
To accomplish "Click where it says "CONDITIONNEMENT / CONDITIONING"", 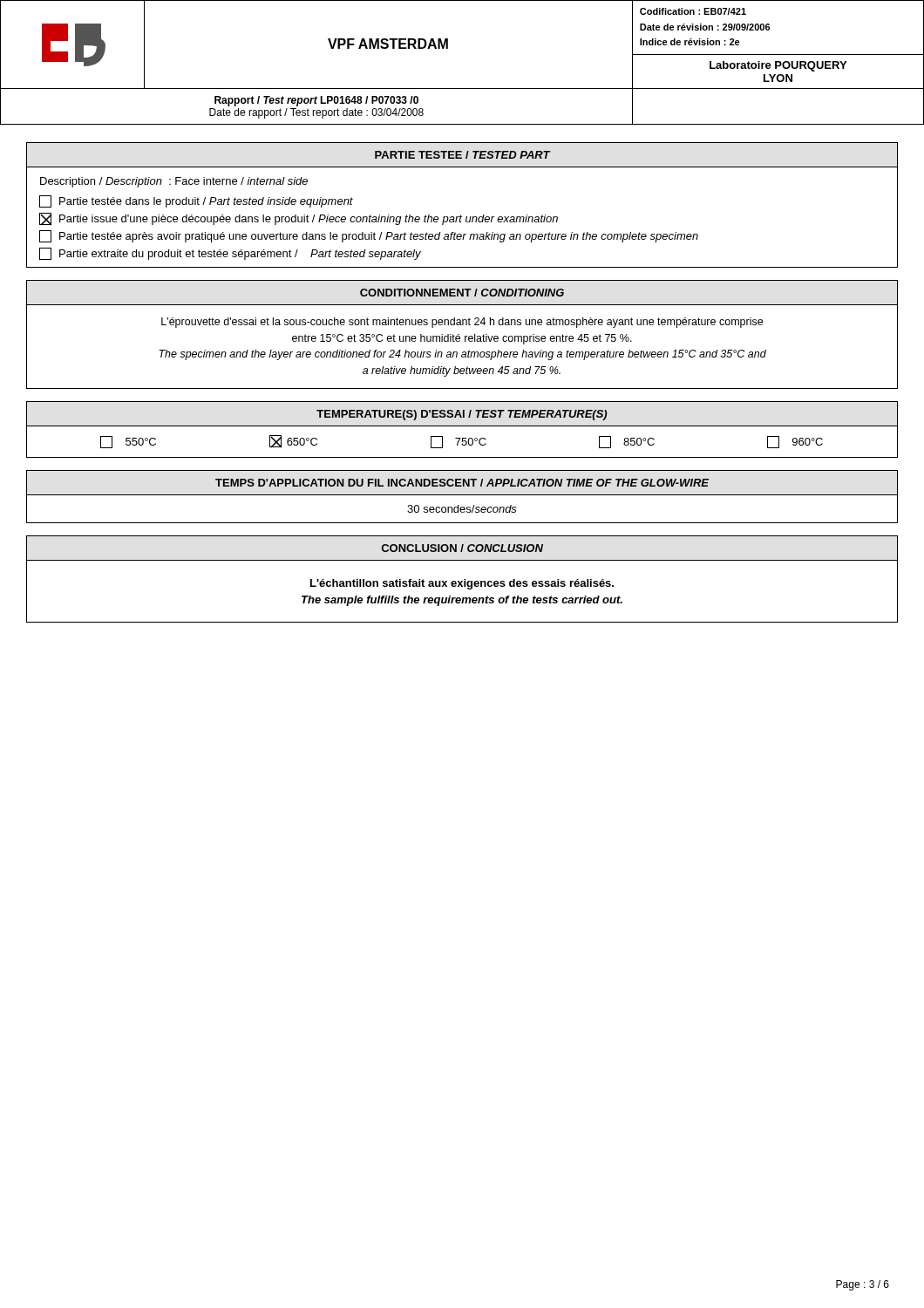I will 462,292.
